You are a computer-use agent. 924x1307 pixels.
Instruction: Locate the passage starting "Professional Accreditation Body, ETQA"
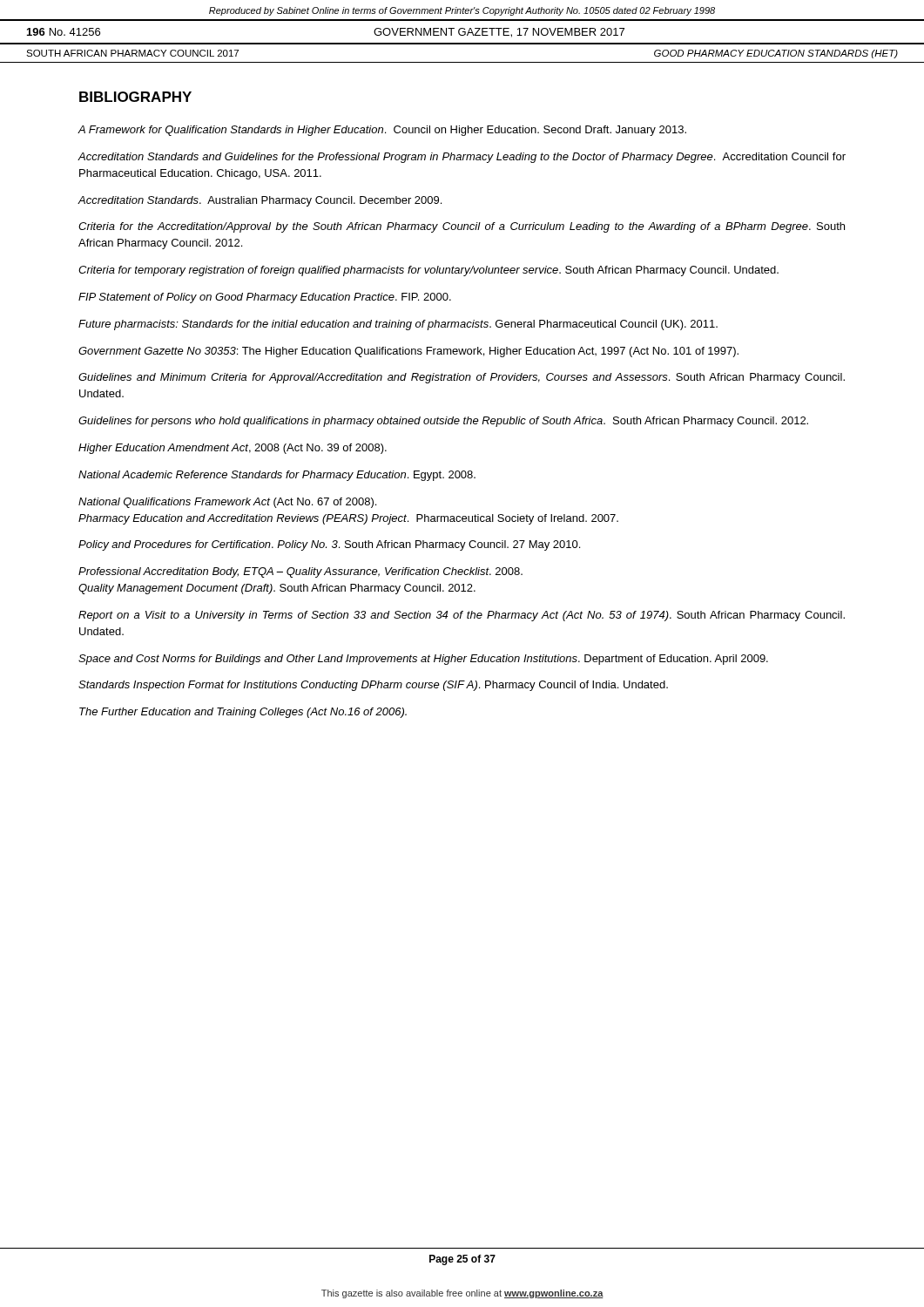click(301, 580)
